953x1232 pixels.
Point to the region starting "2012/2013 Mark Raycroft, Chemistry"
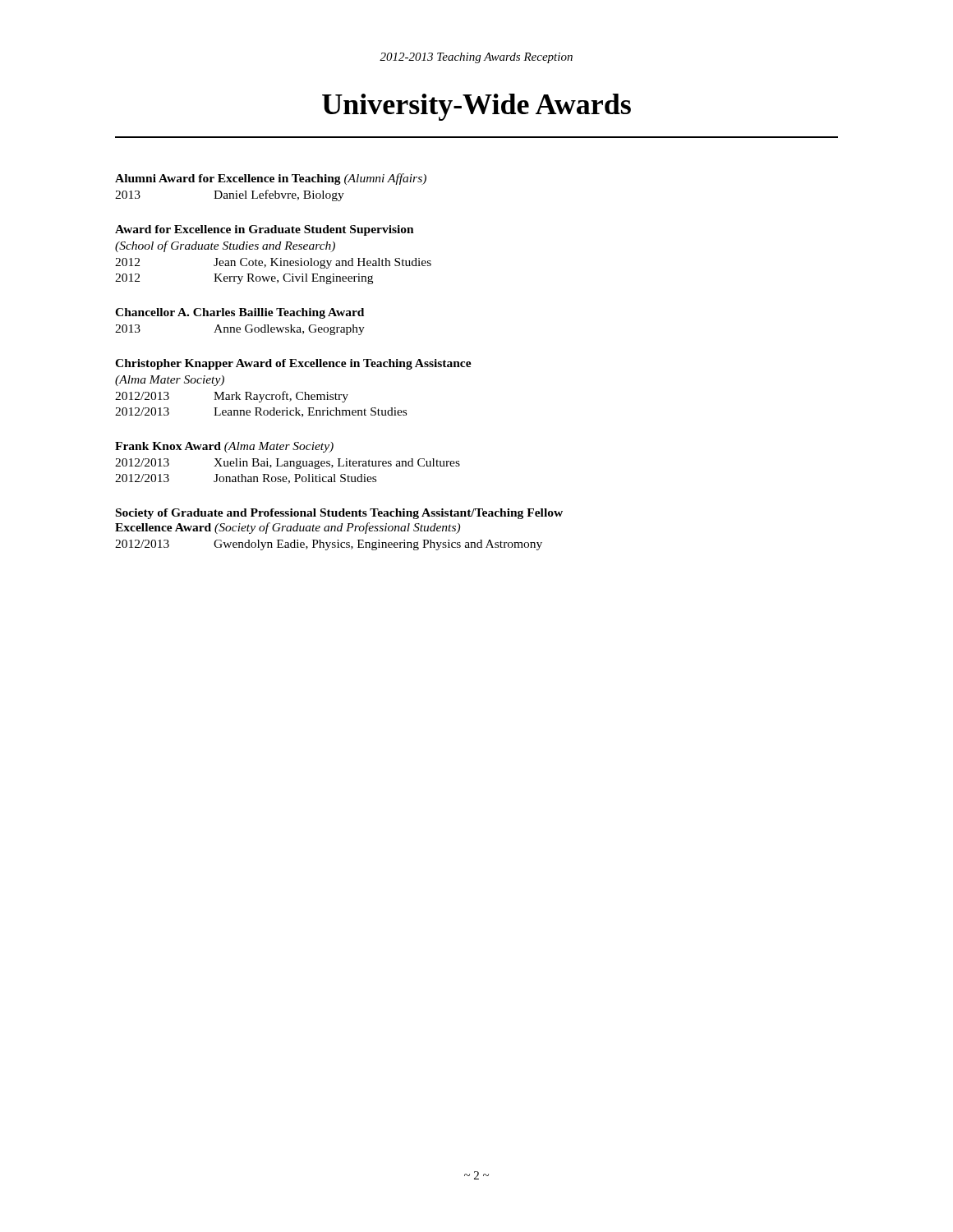tap(232, 396)
